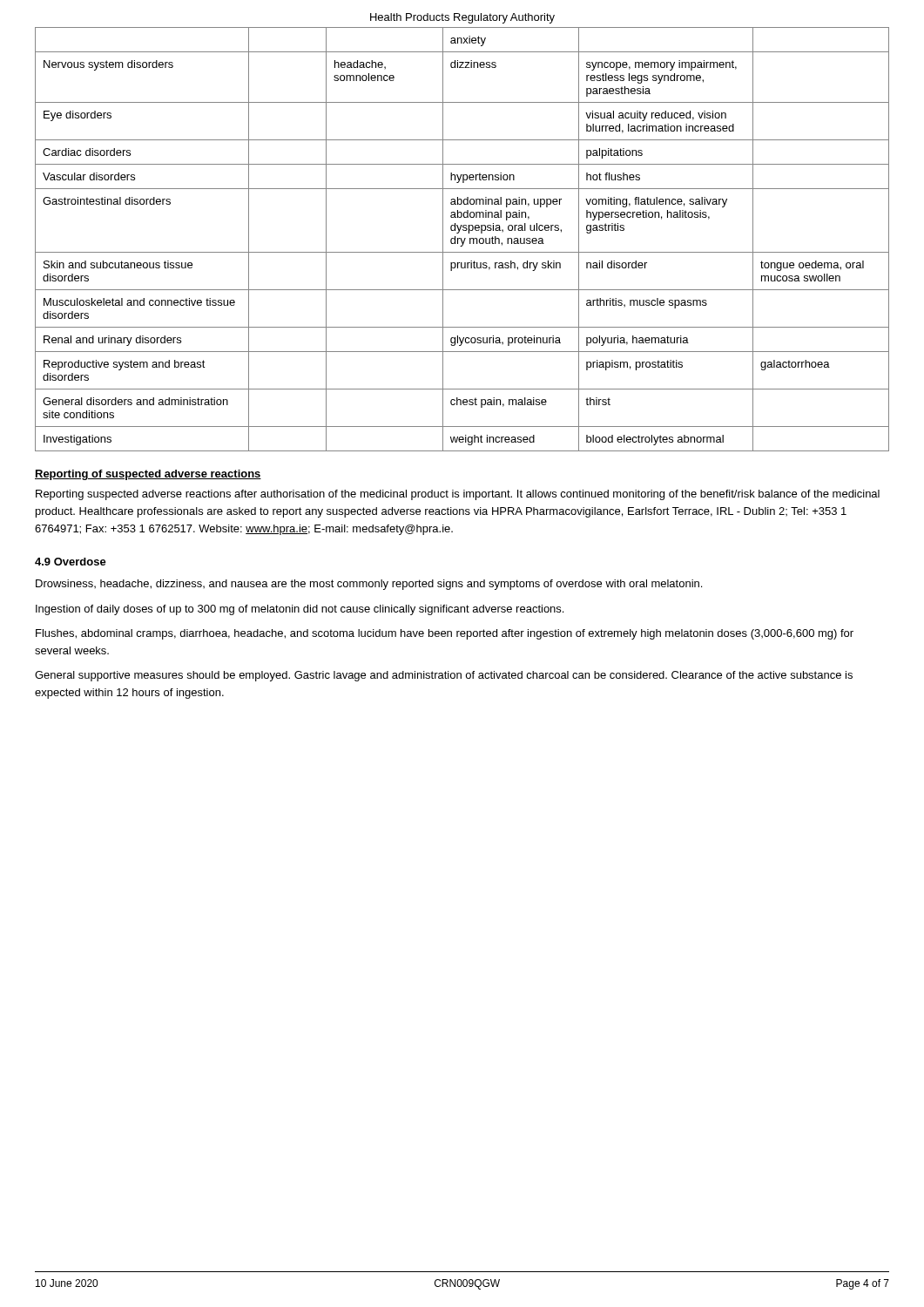
Task: Find the block on this page that starts "Ingestion of daily doses of up to"
Action: 300,608
